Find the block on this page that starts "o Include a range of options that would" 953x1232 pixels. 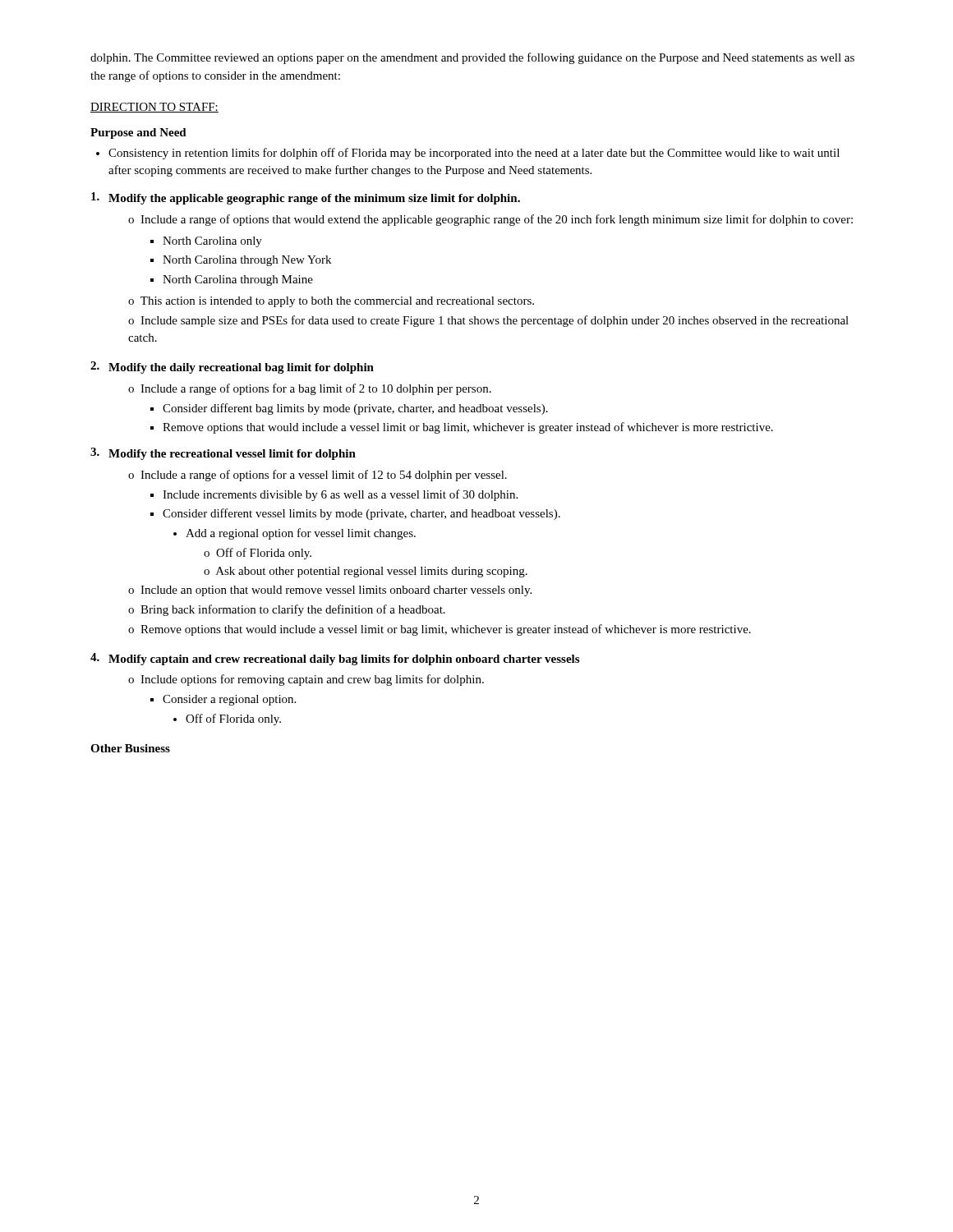tap(486, 220)
